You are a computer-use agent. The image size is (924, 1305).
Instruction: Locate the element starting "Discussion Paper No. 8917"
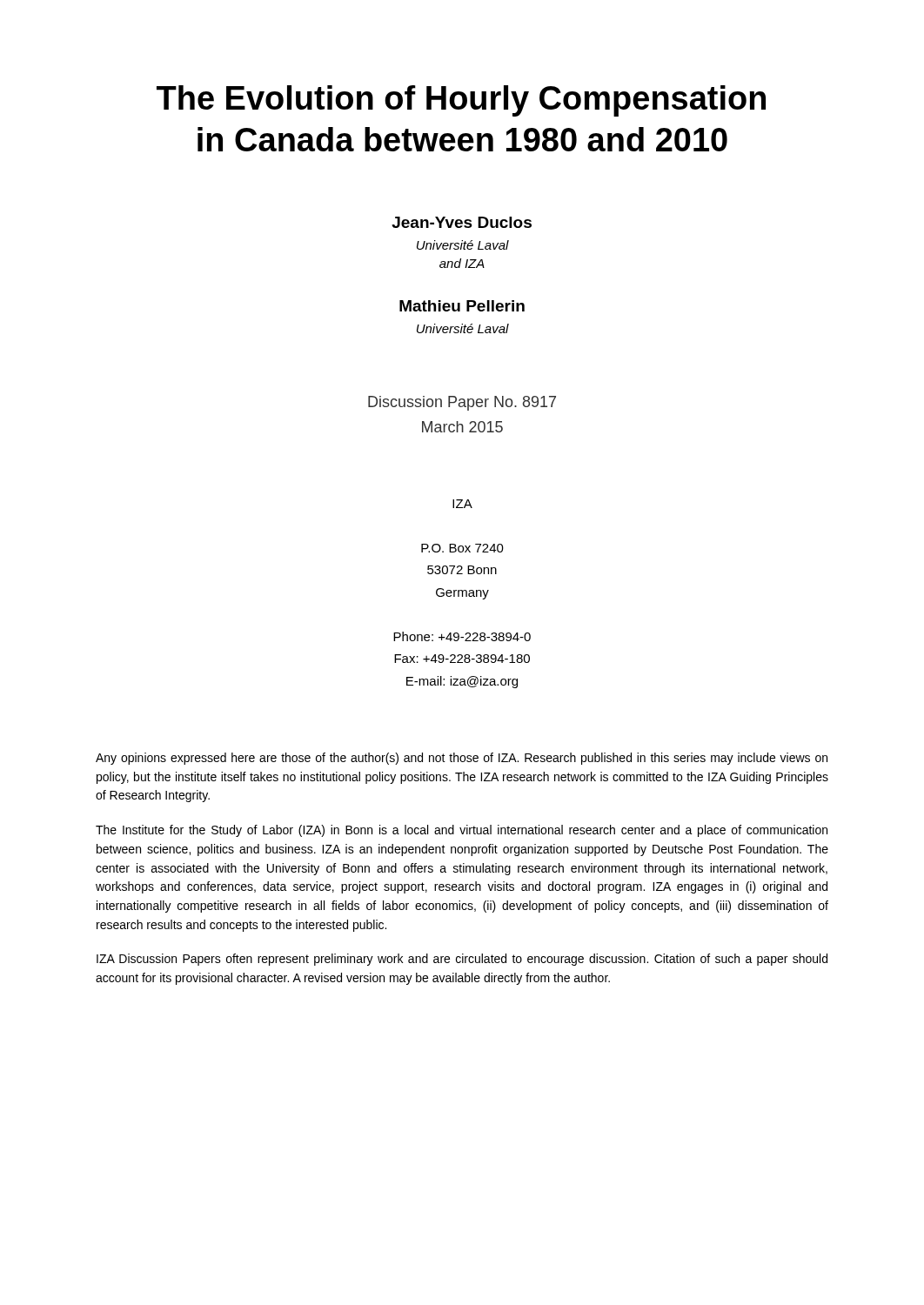462,414
